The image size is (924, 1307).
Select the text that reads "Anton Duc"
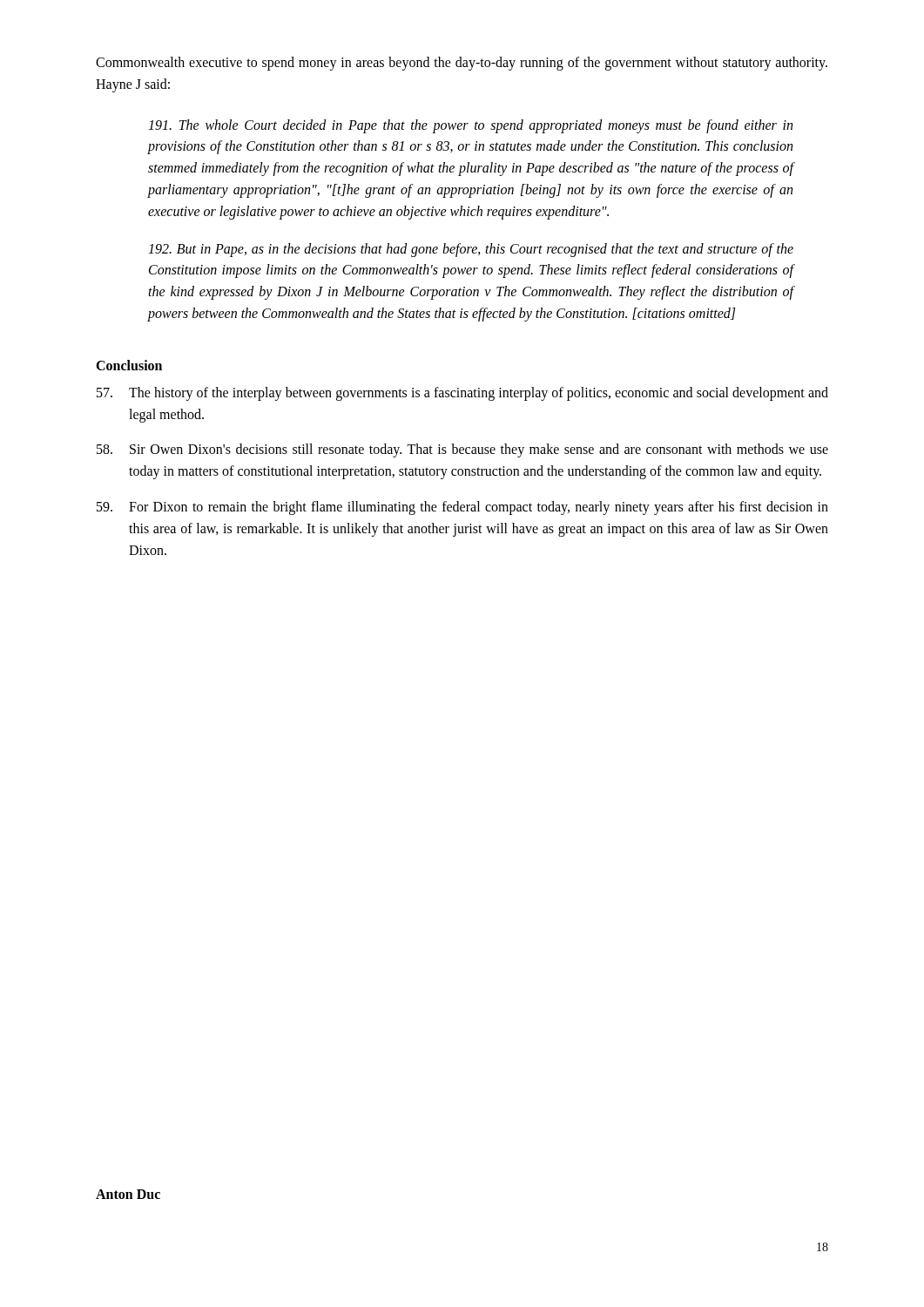tap(128, 1194)
